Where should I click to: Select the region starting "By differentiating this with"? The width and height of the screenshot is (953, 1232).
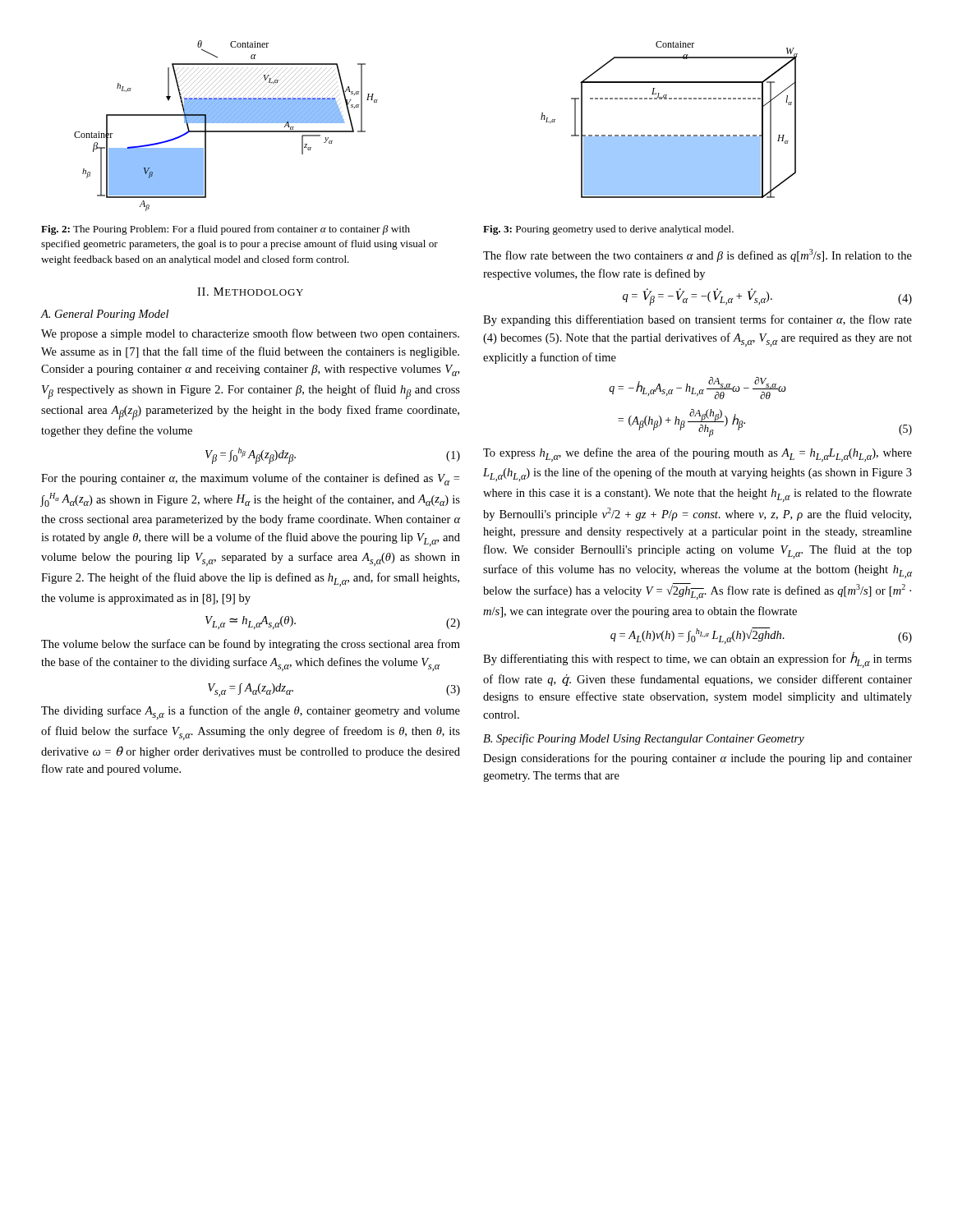698,687
